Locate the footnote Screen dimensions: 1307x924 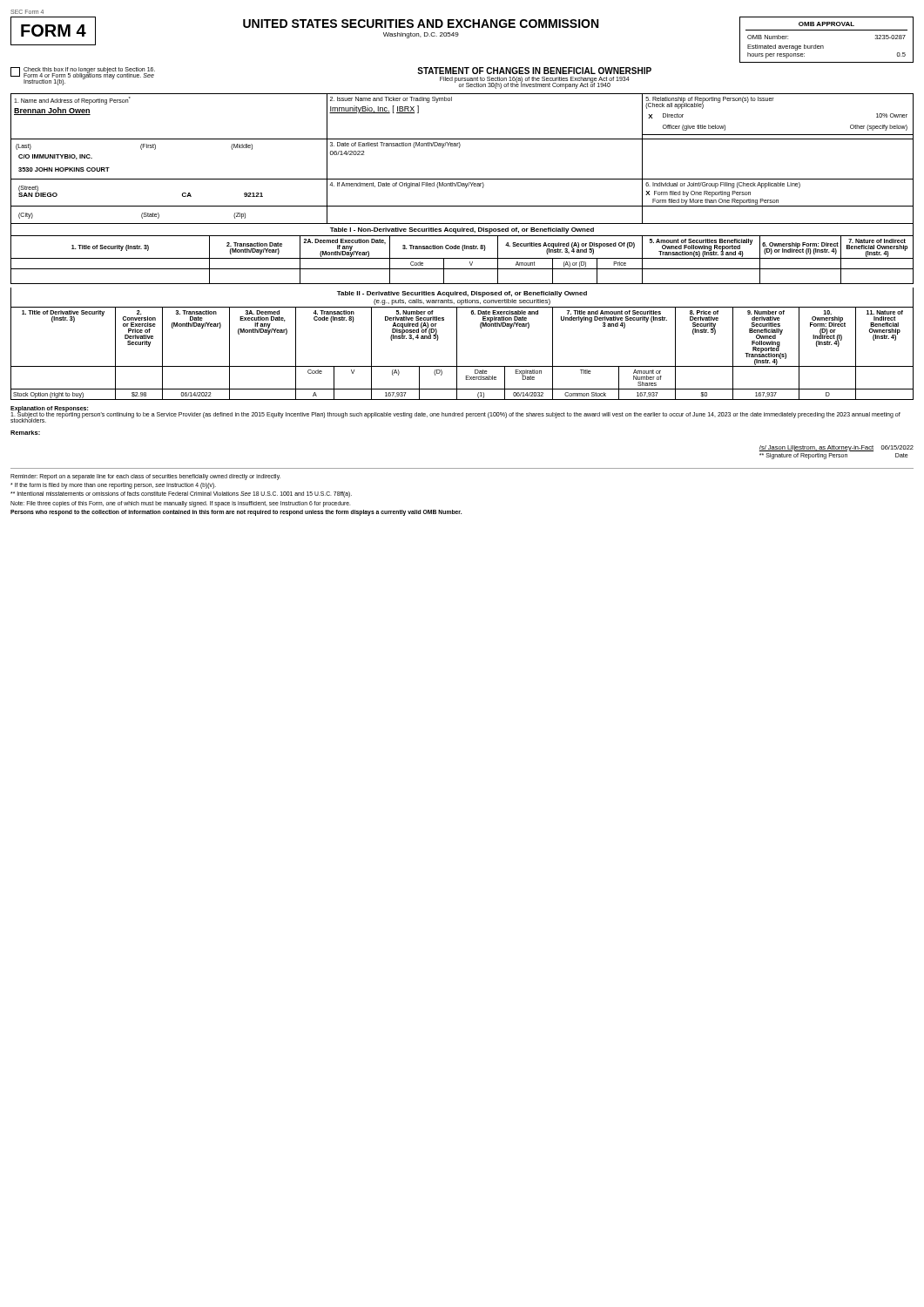click(236, 494)
